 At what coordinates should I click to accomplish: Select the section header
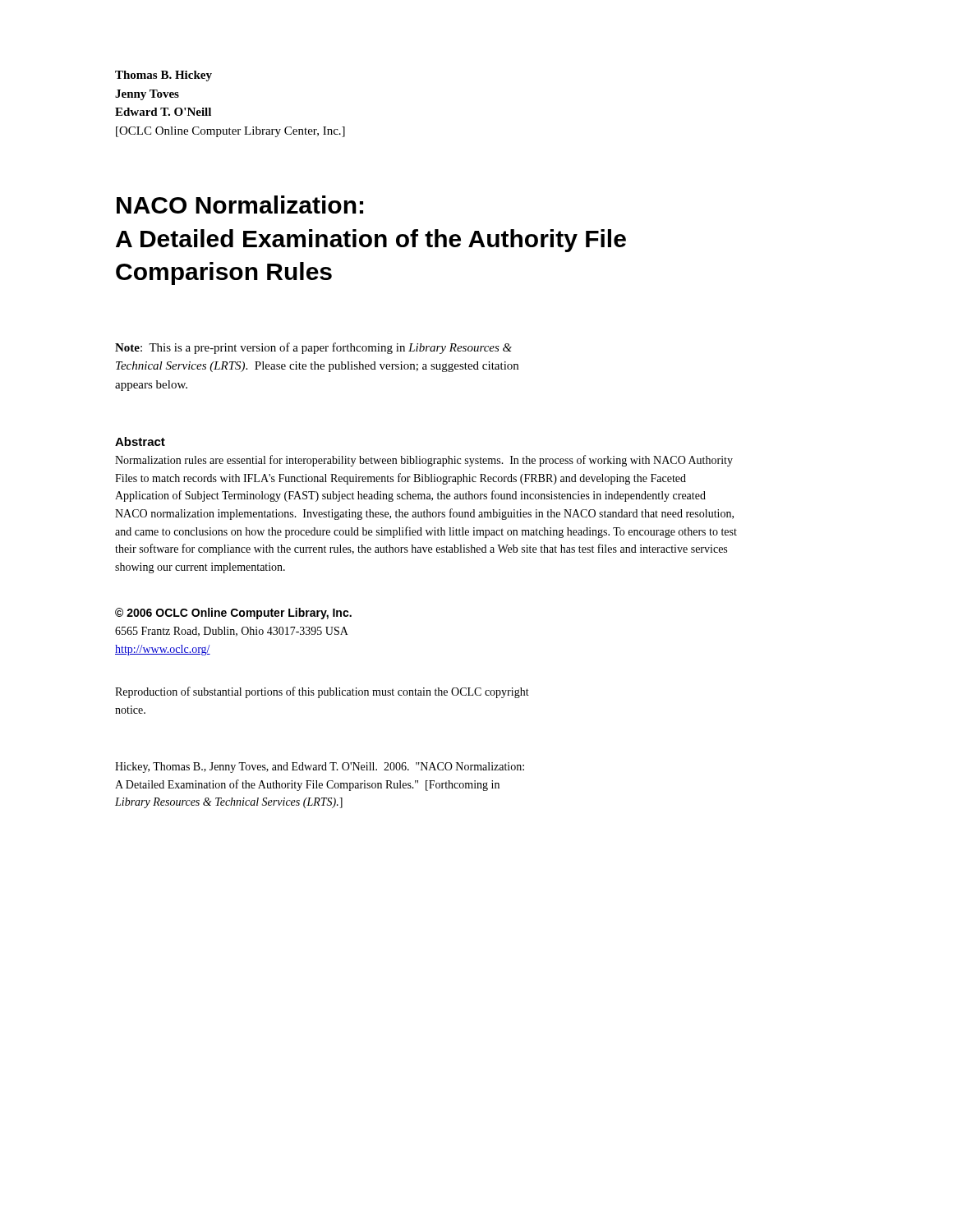(140, 441)
